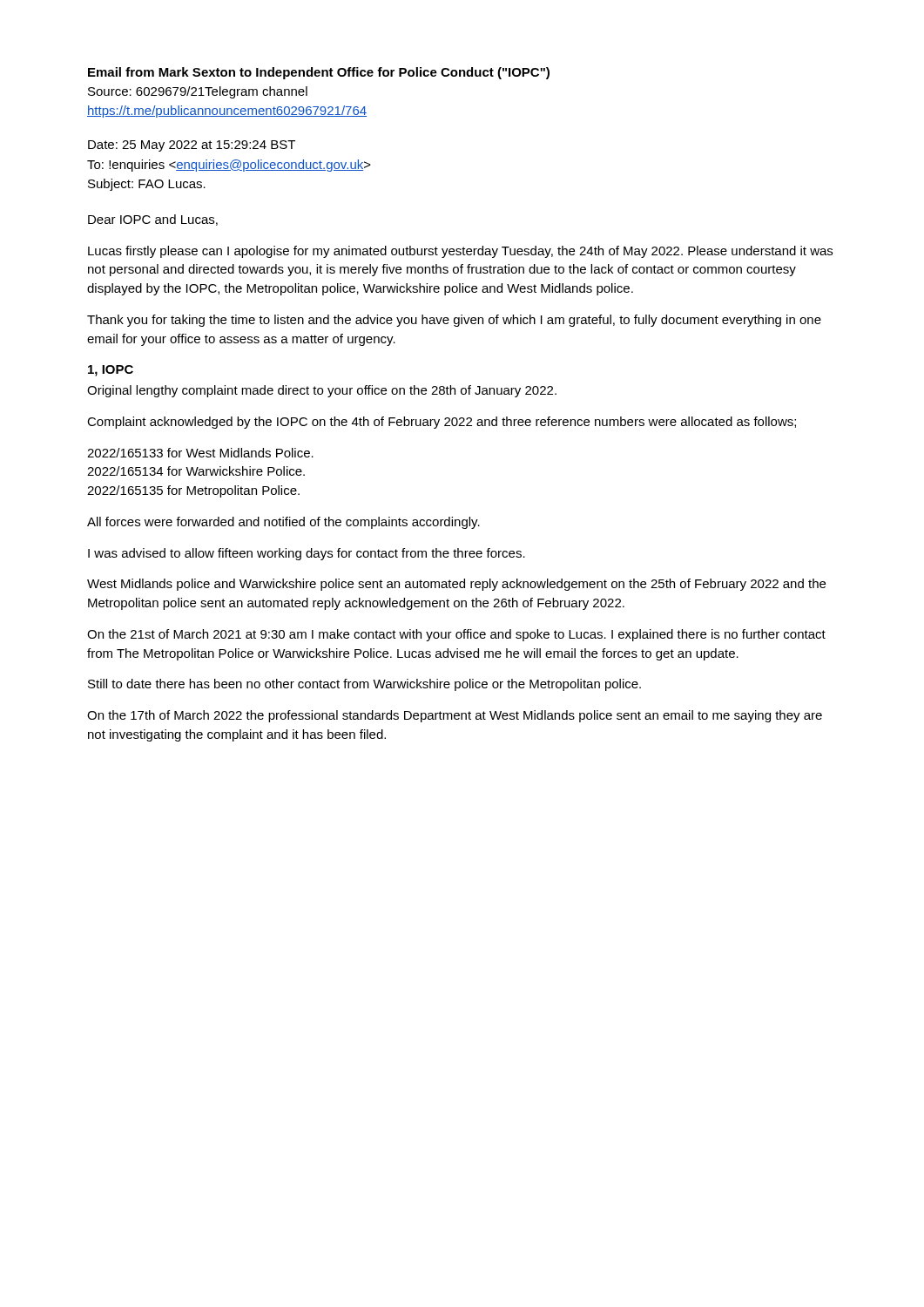Point to the block starting "1, IOPC"

point(110,369)
